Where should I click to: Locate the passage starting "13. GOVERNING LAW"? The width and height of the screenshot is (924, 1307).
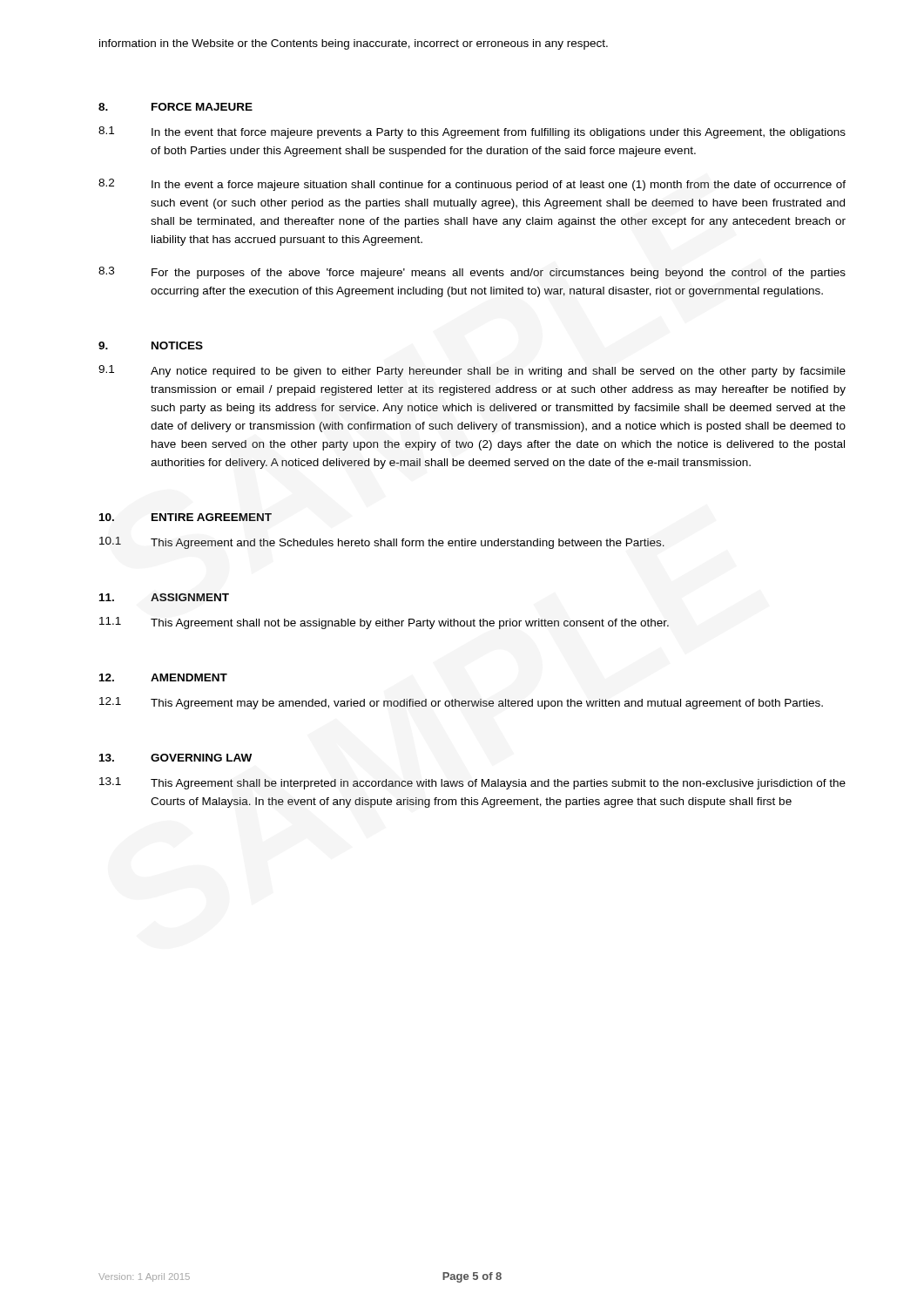click(x=175, y=758)
